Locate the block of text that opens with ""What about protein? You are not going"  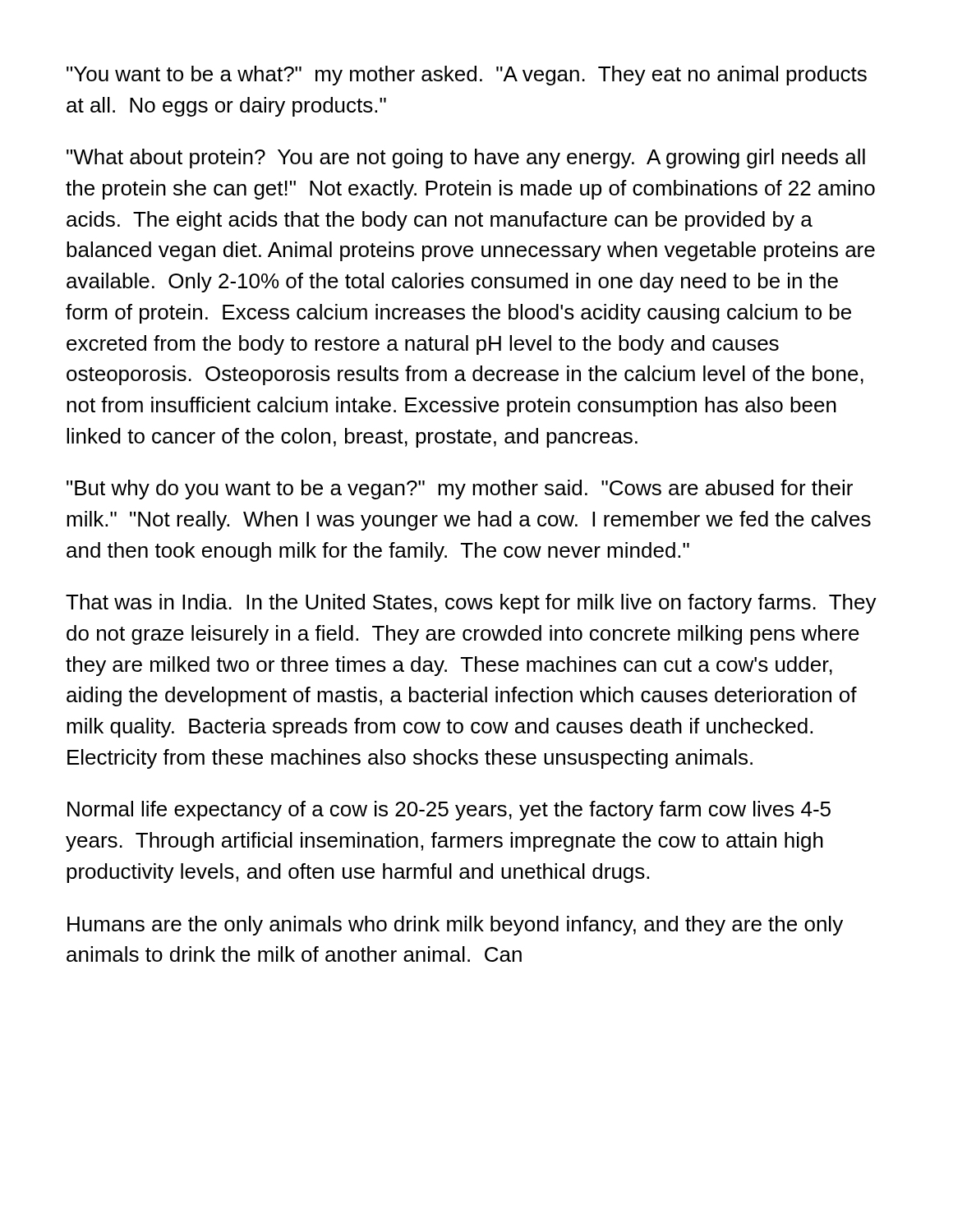point(471,296)
